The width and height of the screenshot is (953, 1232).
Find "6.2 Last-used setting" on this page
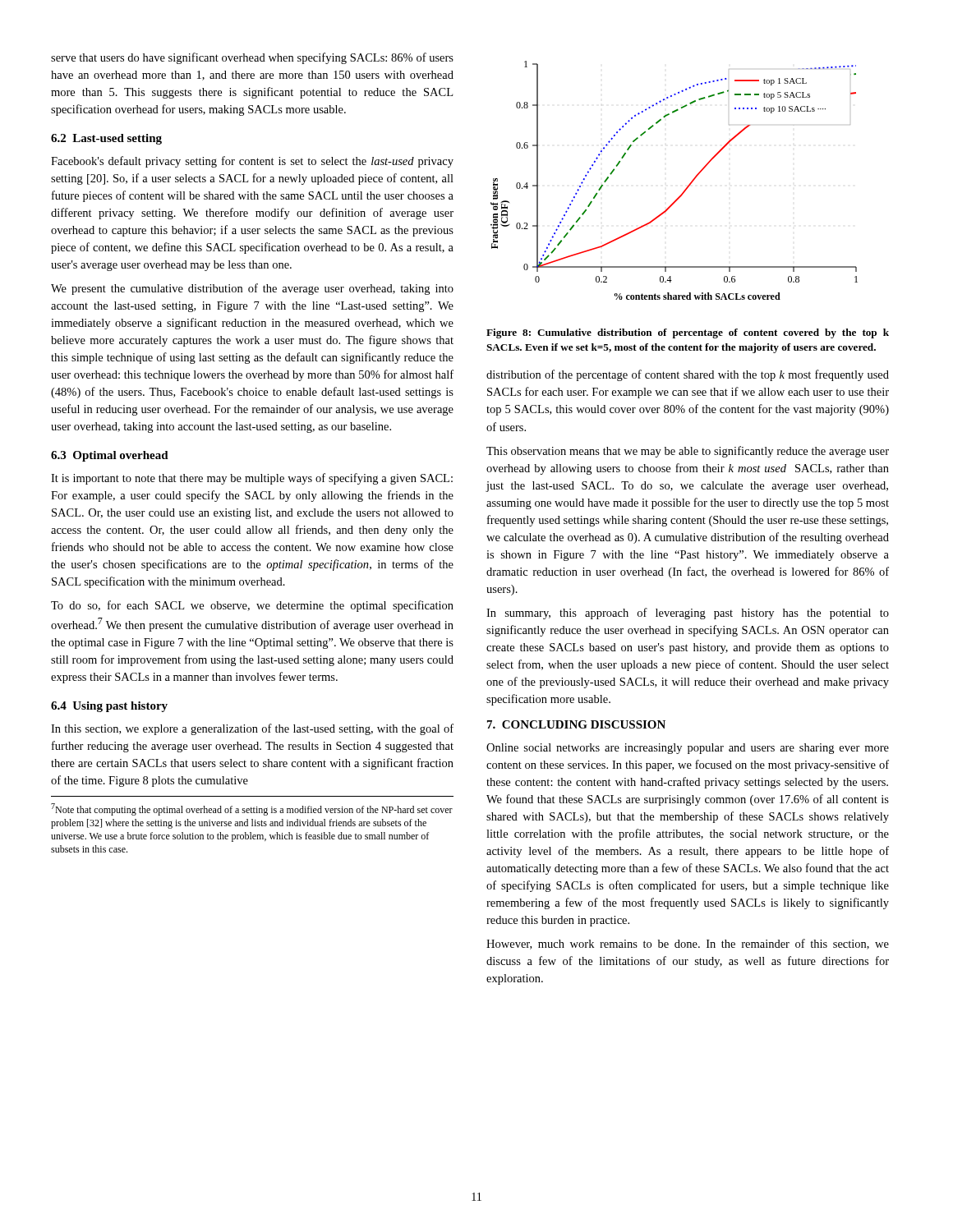click(x=106, y=138)
